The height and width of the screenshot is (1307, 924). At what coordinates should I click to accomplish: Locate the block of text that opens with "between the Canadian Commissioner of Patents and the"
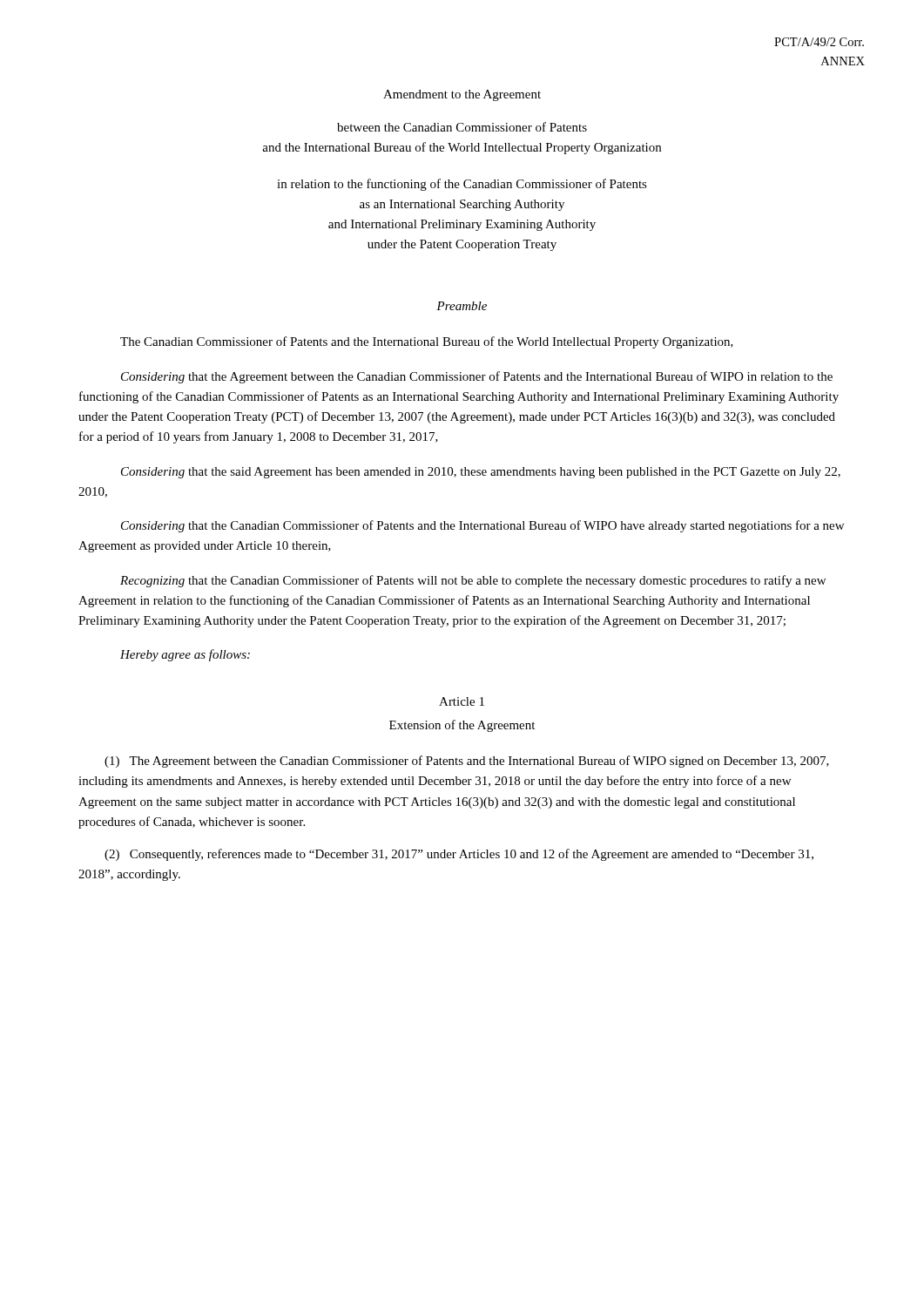coord(462,137)
